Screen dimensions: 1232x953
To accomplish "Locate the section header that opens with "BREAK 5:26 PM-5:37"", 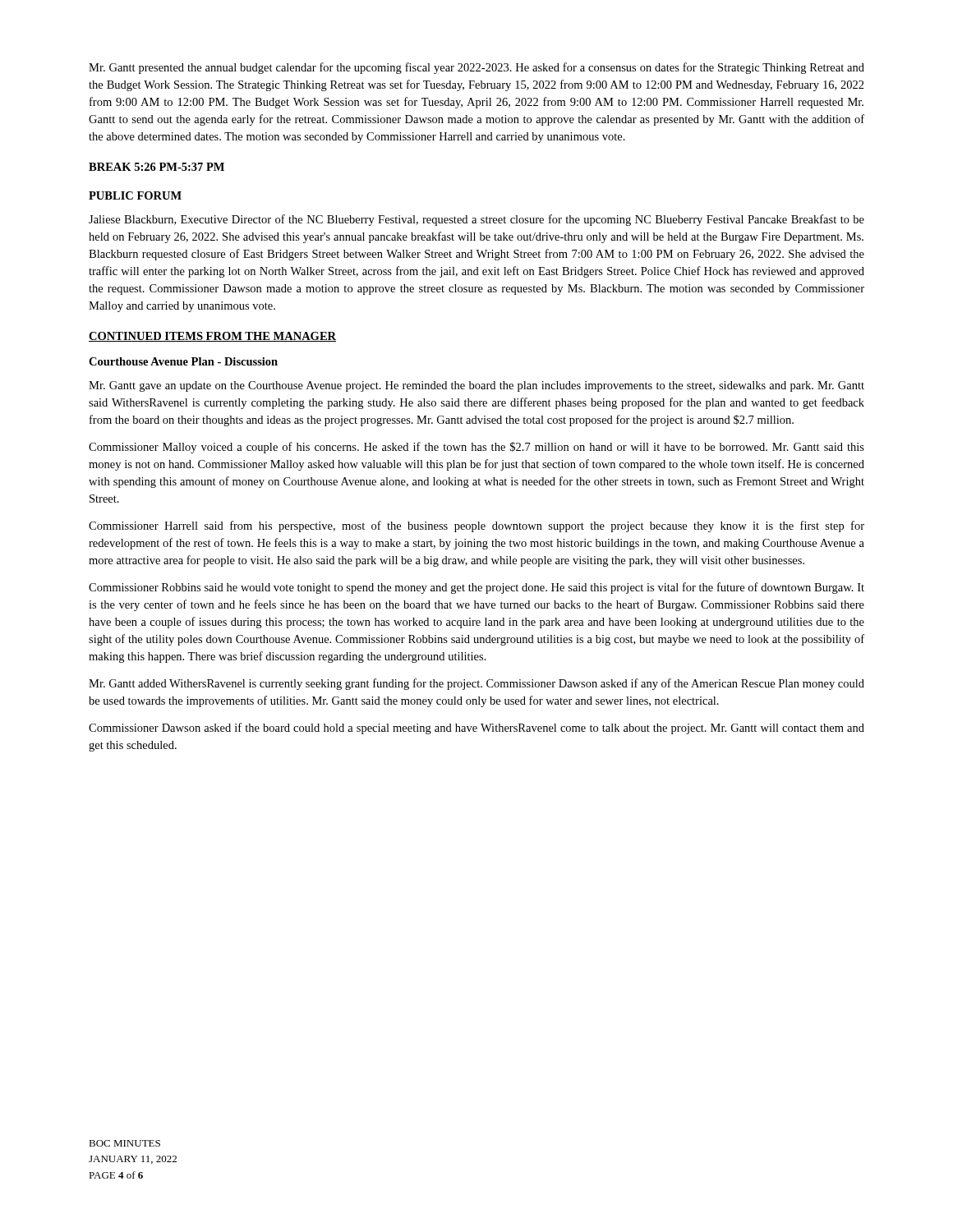I will pyautogui.click(x=157, y=167).
